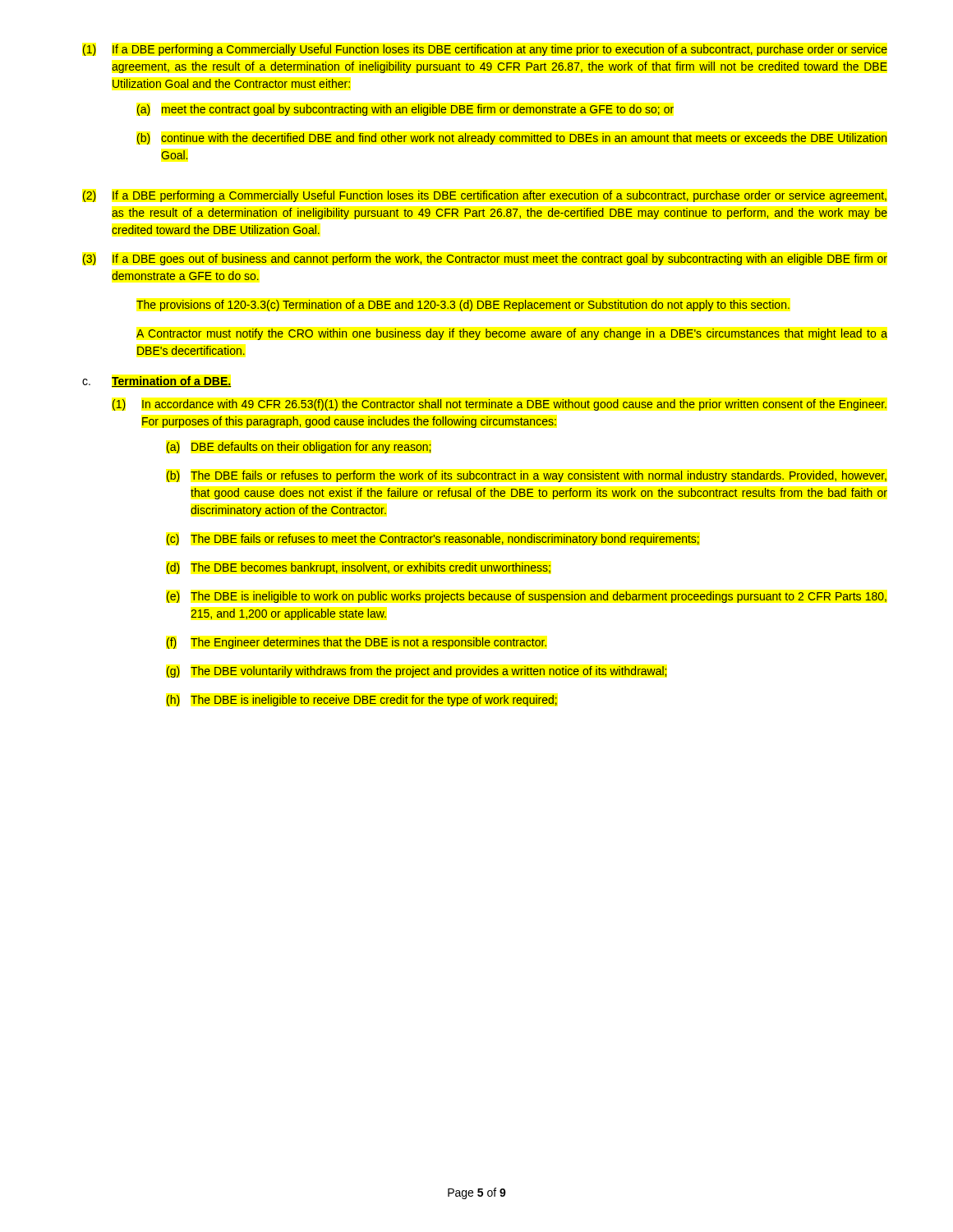
Task: Select the list item with the text "(1) In accordance"
Action: [499, 558]
